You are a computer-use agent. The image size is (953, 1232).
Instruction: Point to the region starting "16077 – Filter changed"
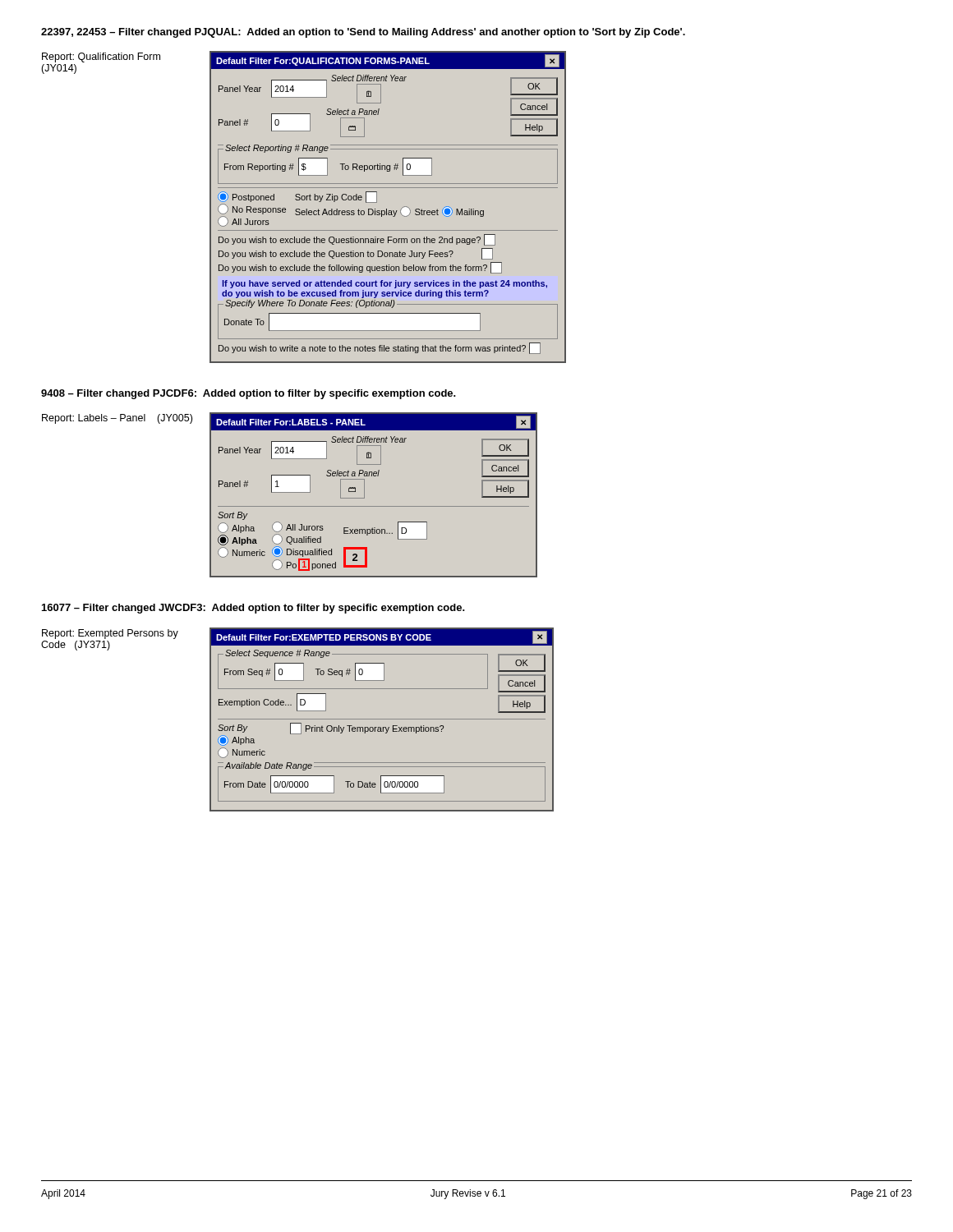(253, 608)
